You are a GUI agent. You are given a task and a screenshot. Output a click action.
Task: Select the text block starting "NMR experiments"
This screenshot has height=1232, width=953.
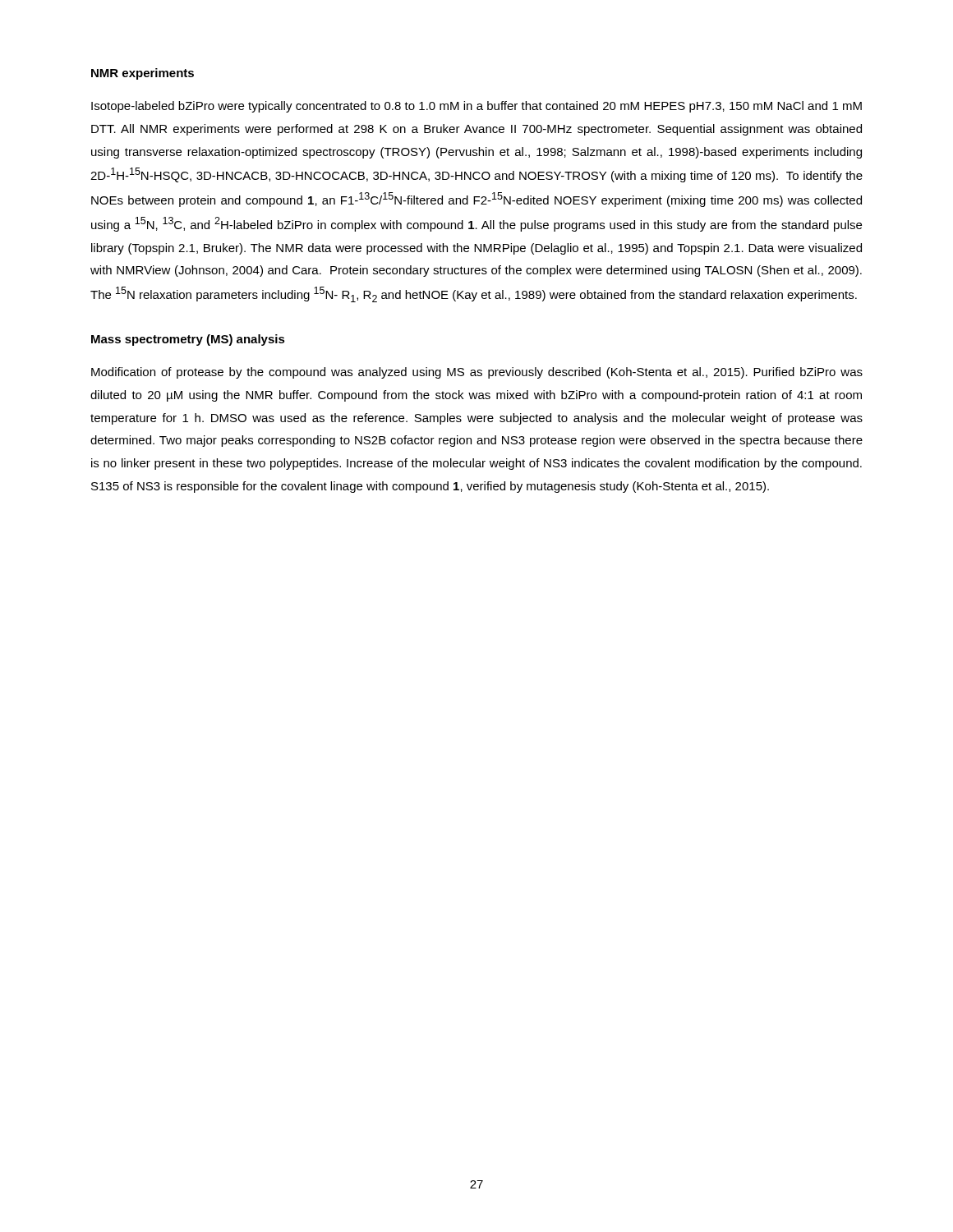pyautogui.click(x=142, y=73)
